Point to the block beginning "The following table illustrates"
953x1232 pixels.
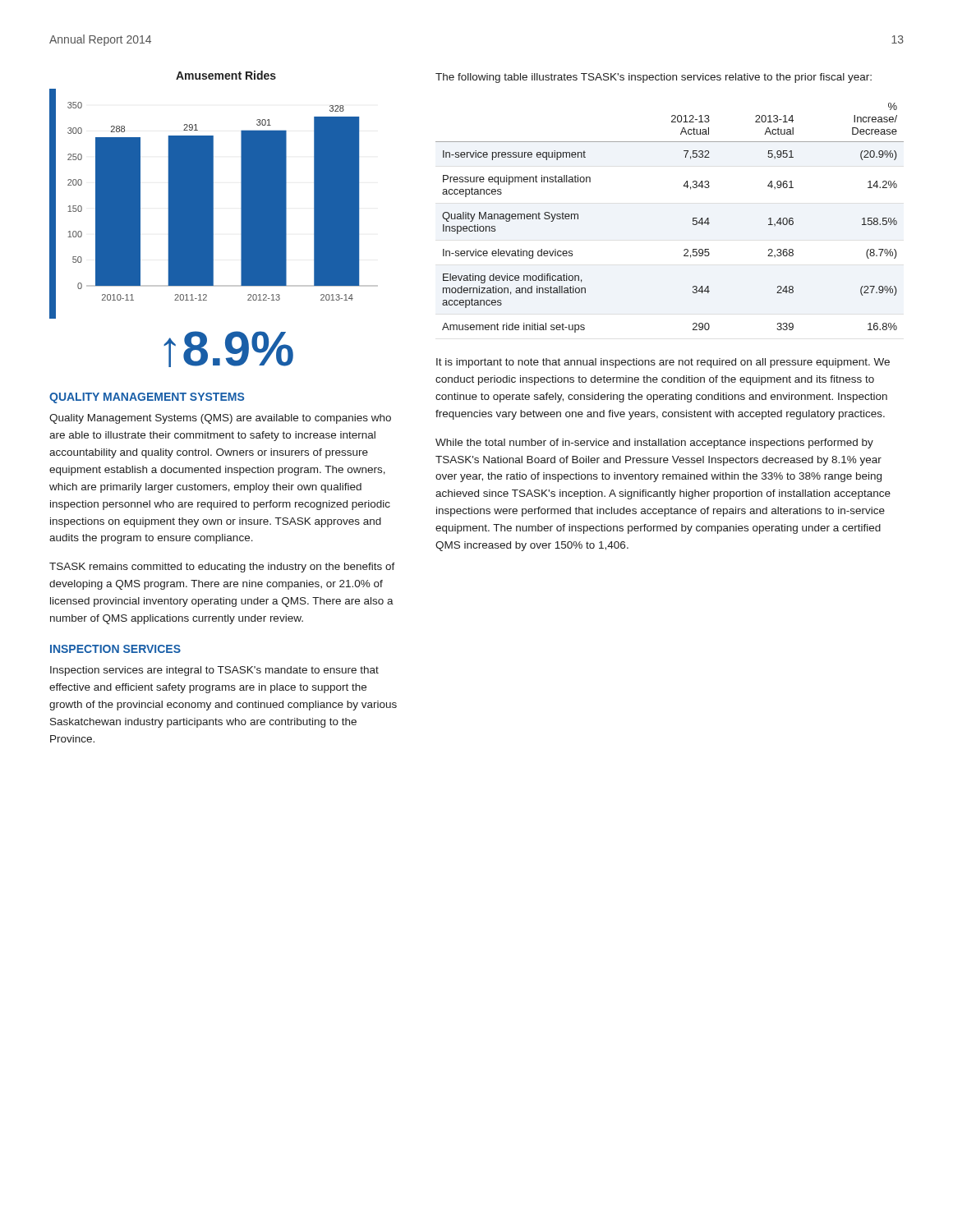tap(654, 77)
